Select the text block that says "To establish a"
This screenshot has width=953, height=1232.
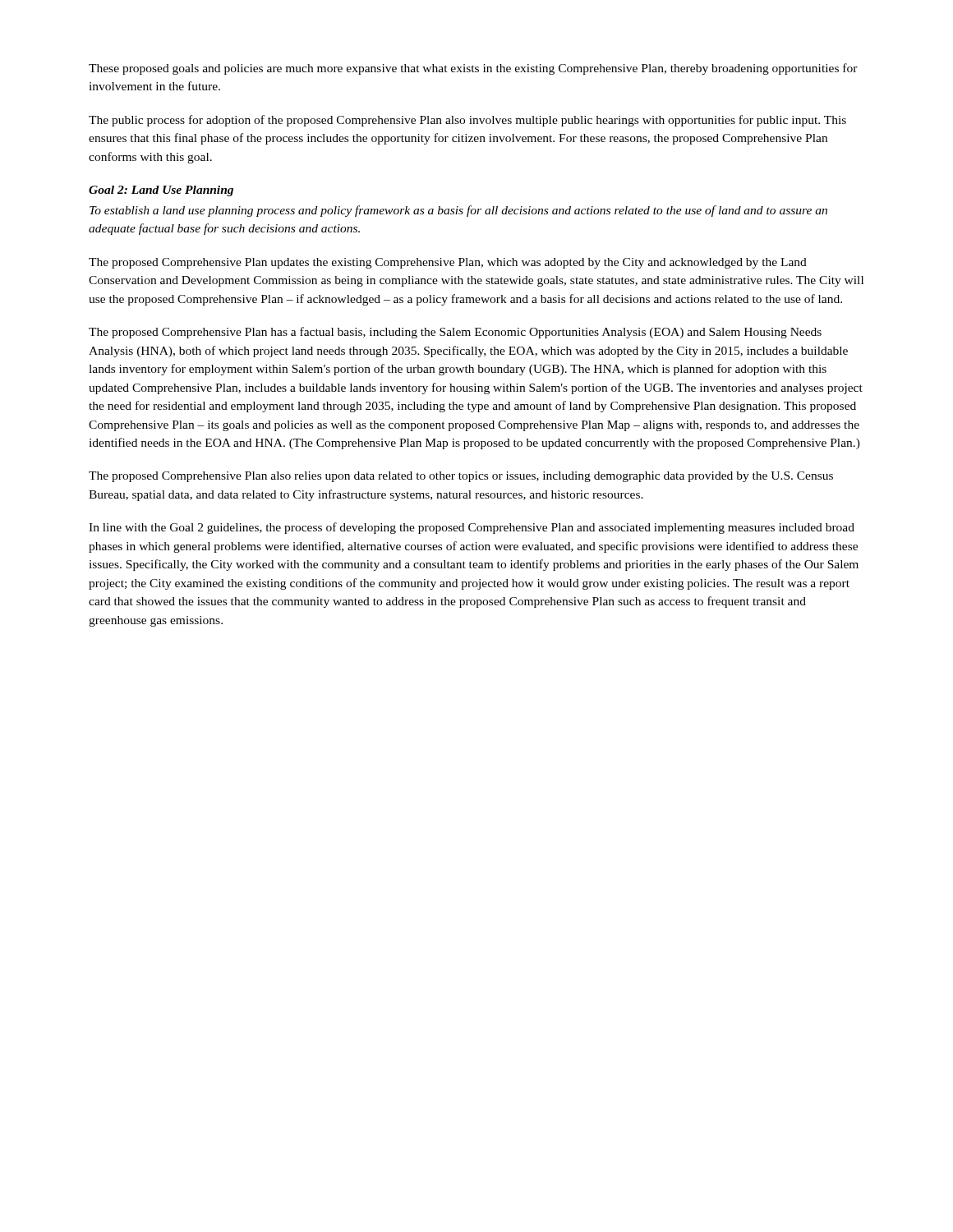point(458,219)
